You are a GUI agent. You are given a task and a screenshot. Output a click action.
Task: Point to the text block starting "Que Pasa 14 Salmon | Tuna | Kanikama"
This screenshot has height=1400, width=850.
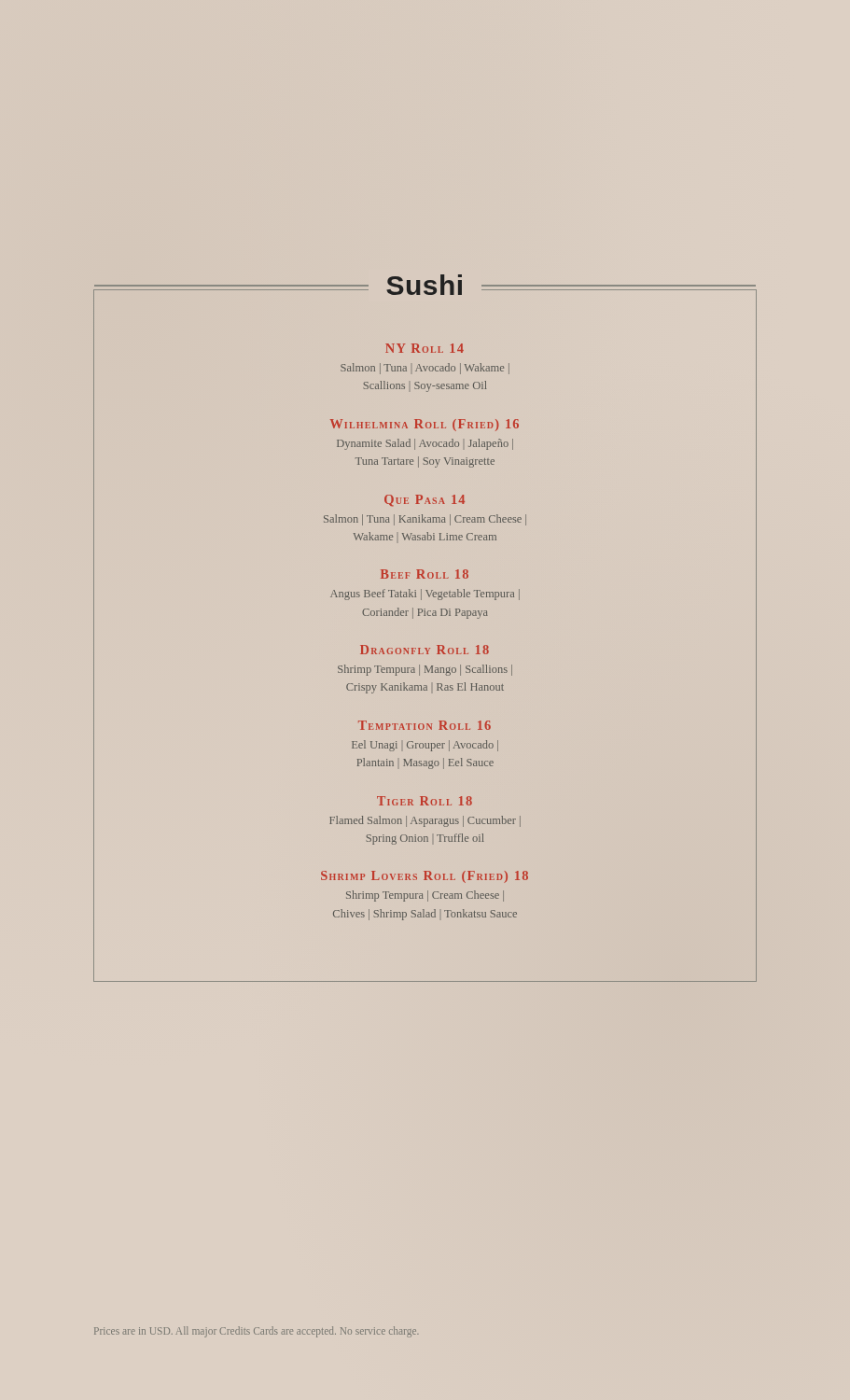425,519
